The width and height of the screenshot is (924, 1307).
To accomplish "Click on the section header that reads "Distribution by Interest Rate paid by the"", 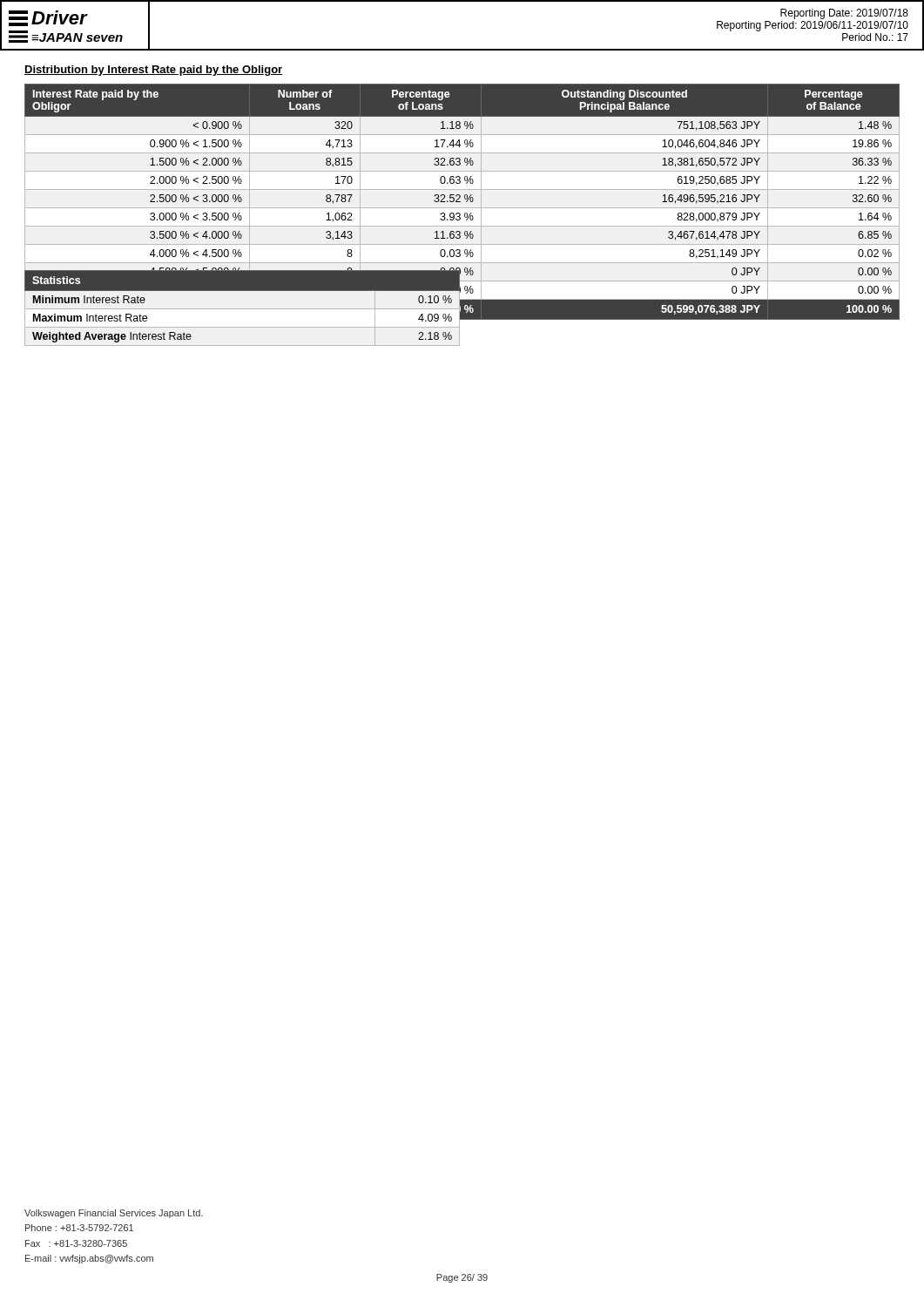I will click(153, 69).
